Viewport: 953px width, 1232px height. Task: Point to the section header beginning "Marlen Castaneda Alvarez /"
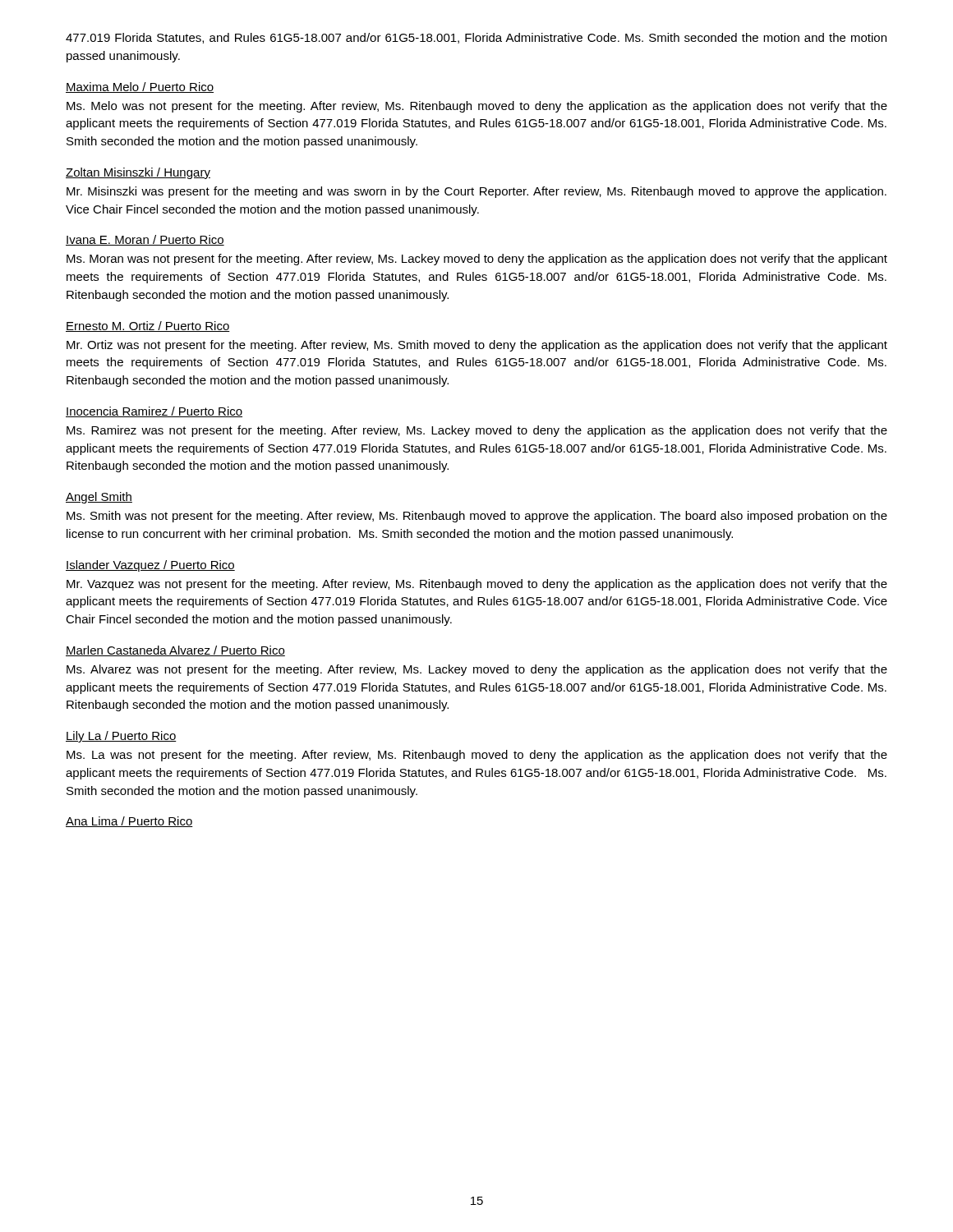point(175,650)
